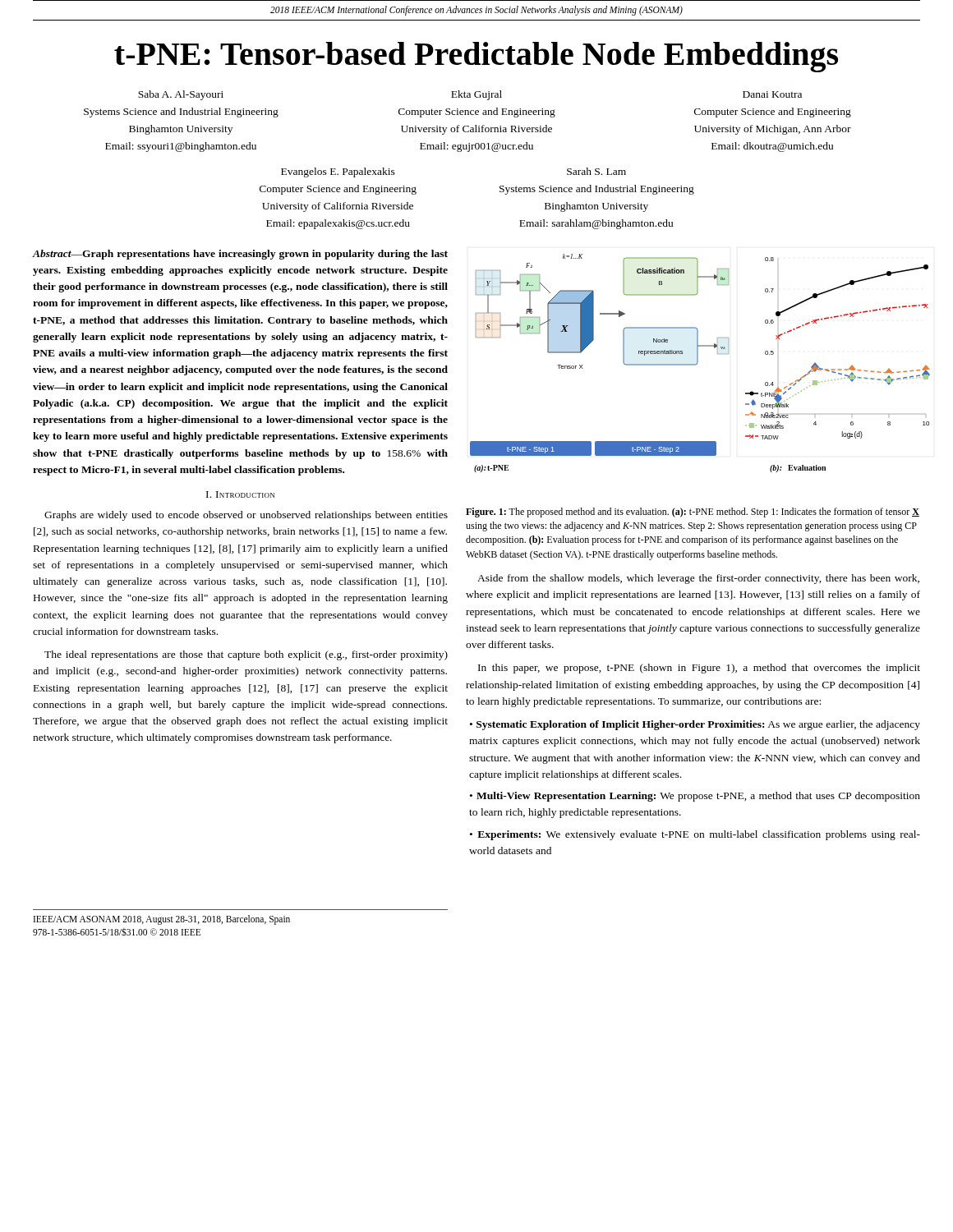
Task: Locate a footnote
Action: [x=162, y=925]
